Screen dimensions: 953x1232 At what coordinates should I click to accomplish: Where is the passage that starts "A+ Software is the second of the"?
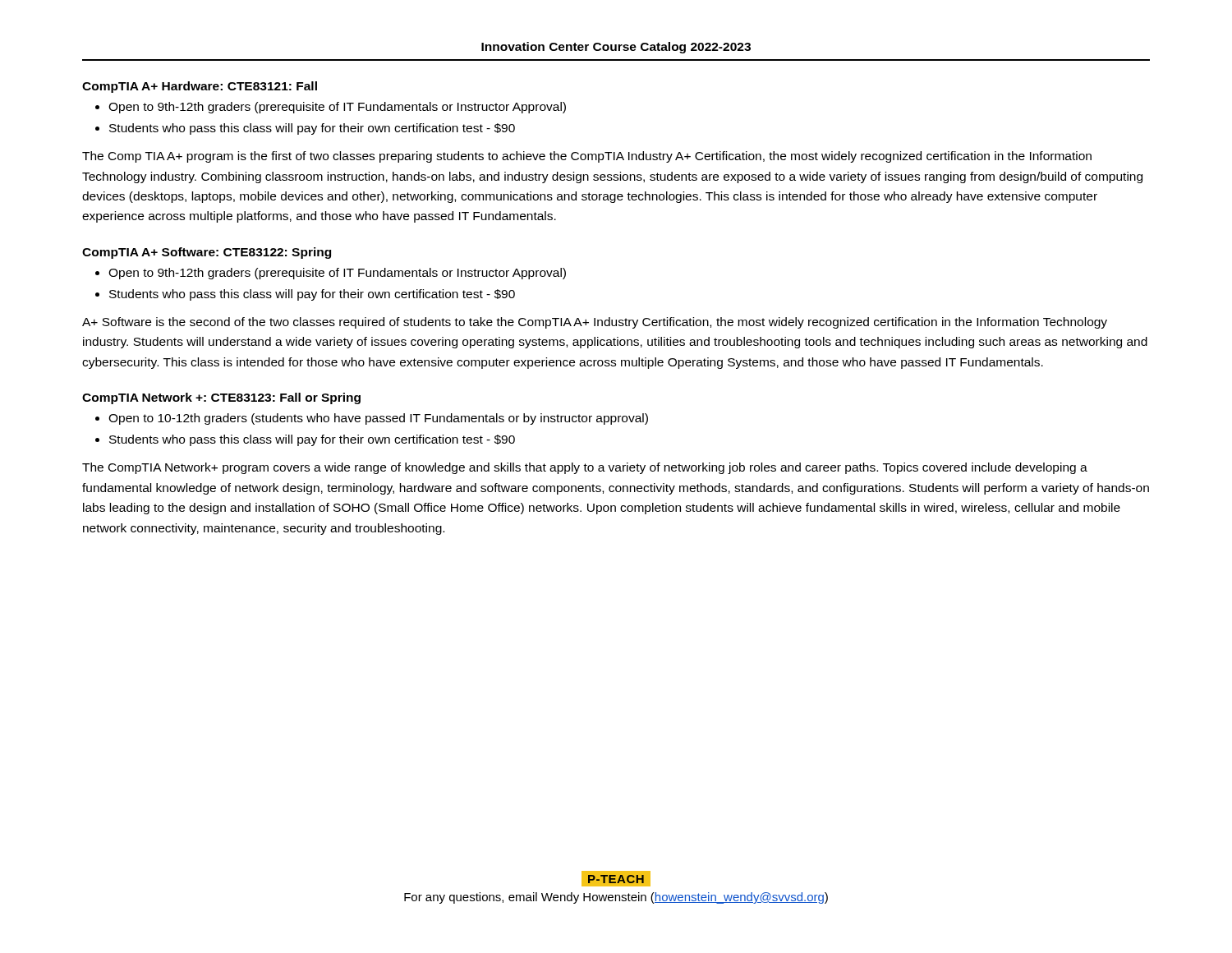pyautogui.click(x=615, y=342)
